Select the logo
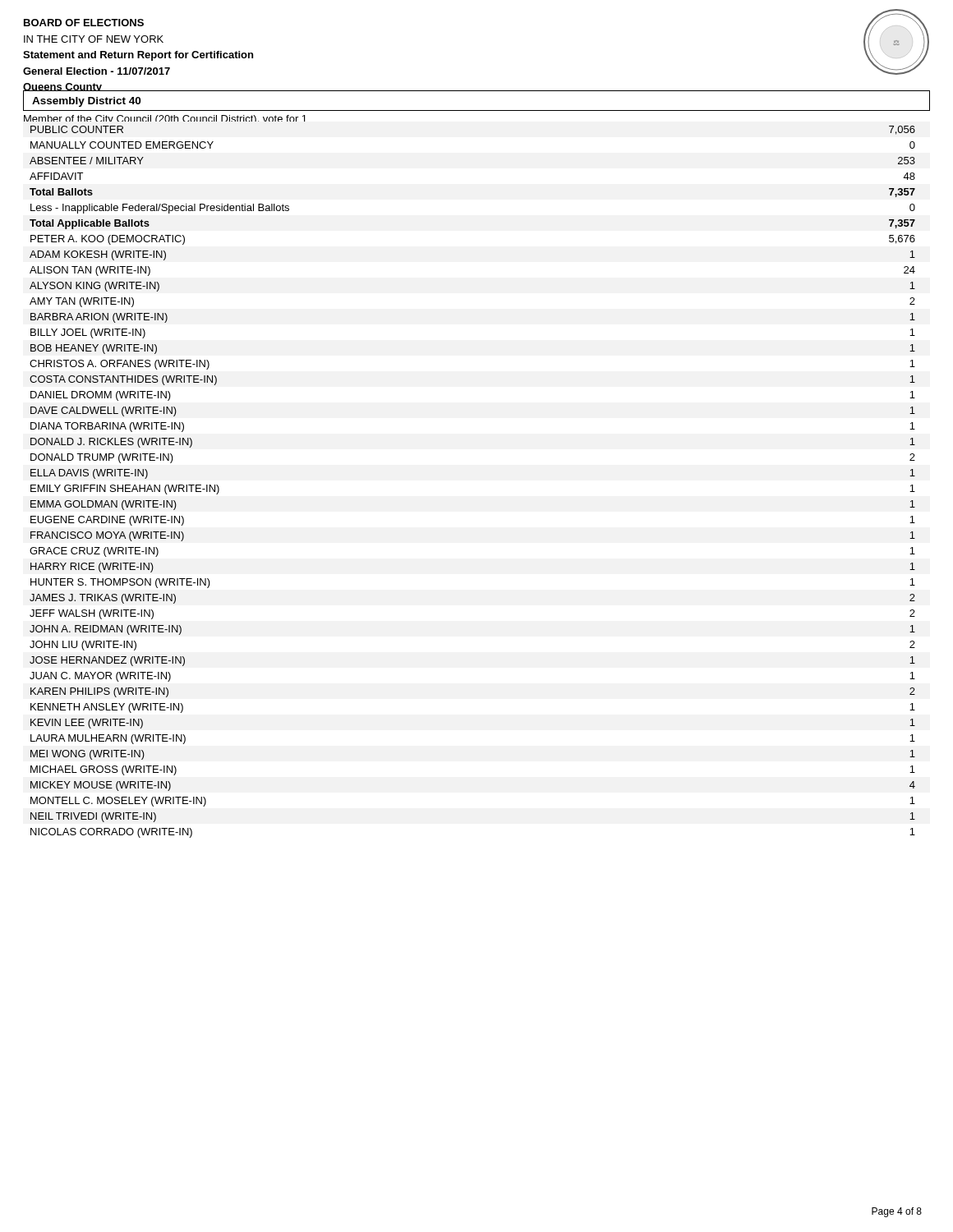 tap(896, 42)
